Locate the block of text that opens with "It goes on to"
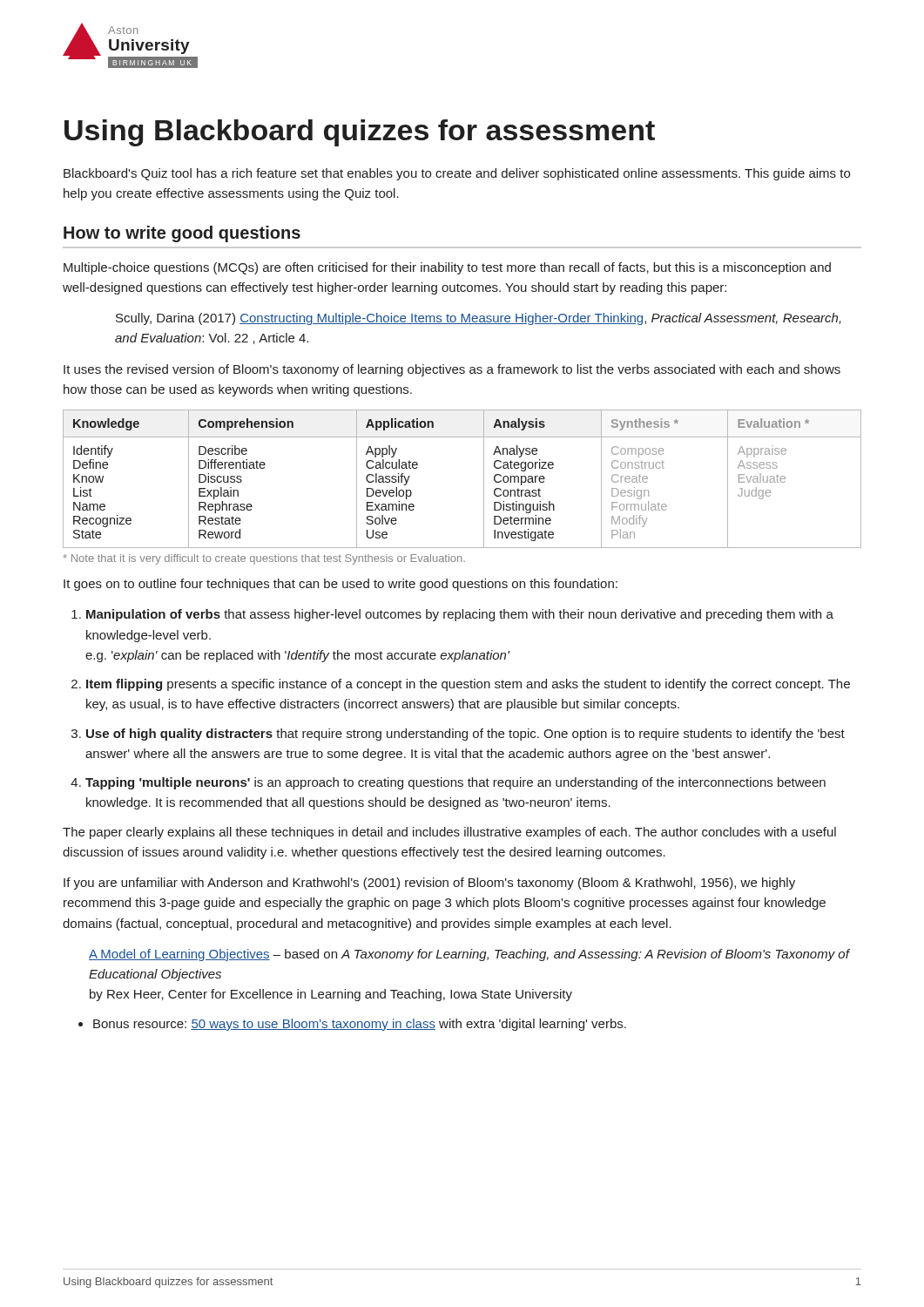Viewport: 924px width, 1307px height. [x=340, y=583]
